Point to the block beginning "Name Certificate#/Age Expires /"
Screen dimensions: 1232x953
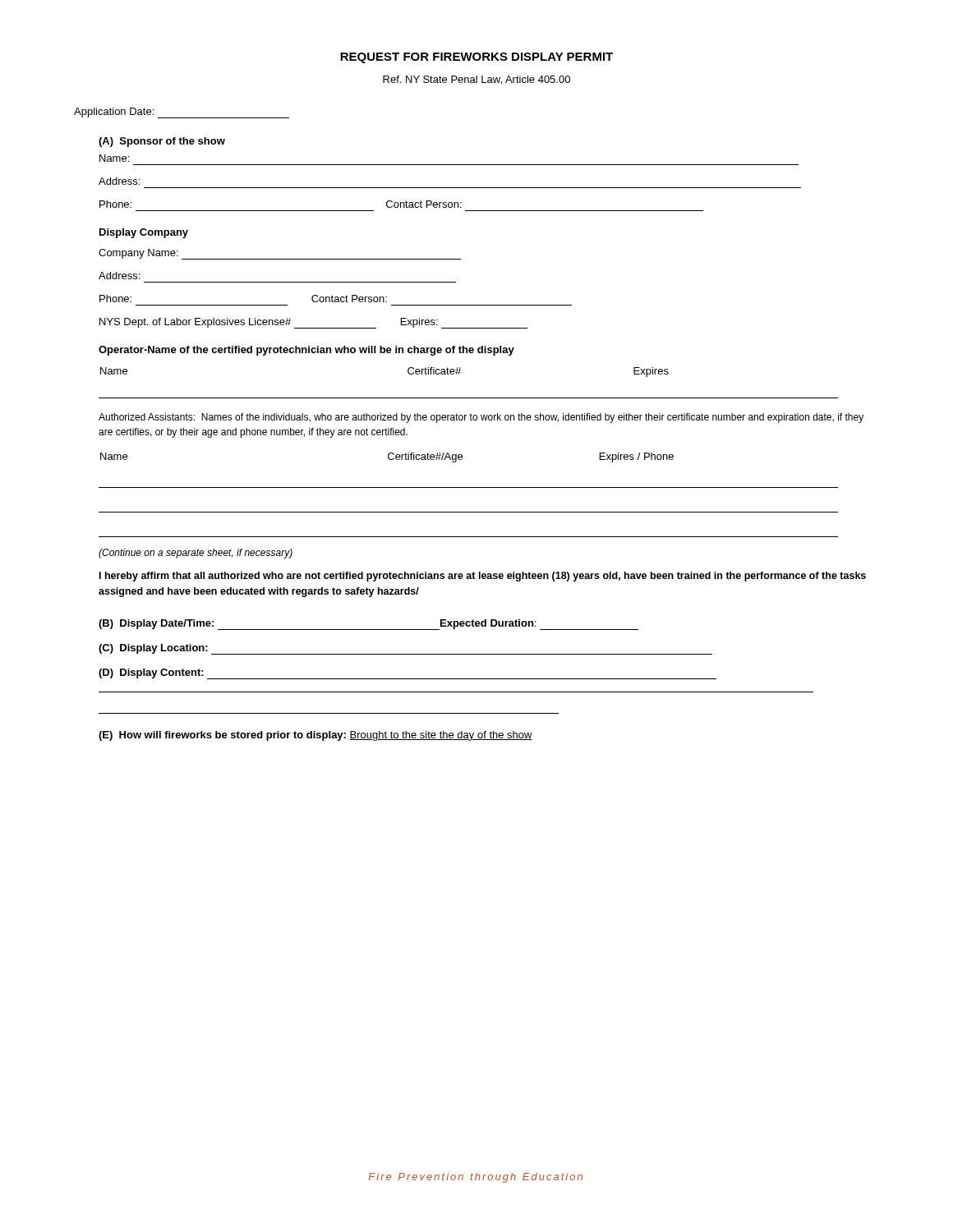(468, 493)
